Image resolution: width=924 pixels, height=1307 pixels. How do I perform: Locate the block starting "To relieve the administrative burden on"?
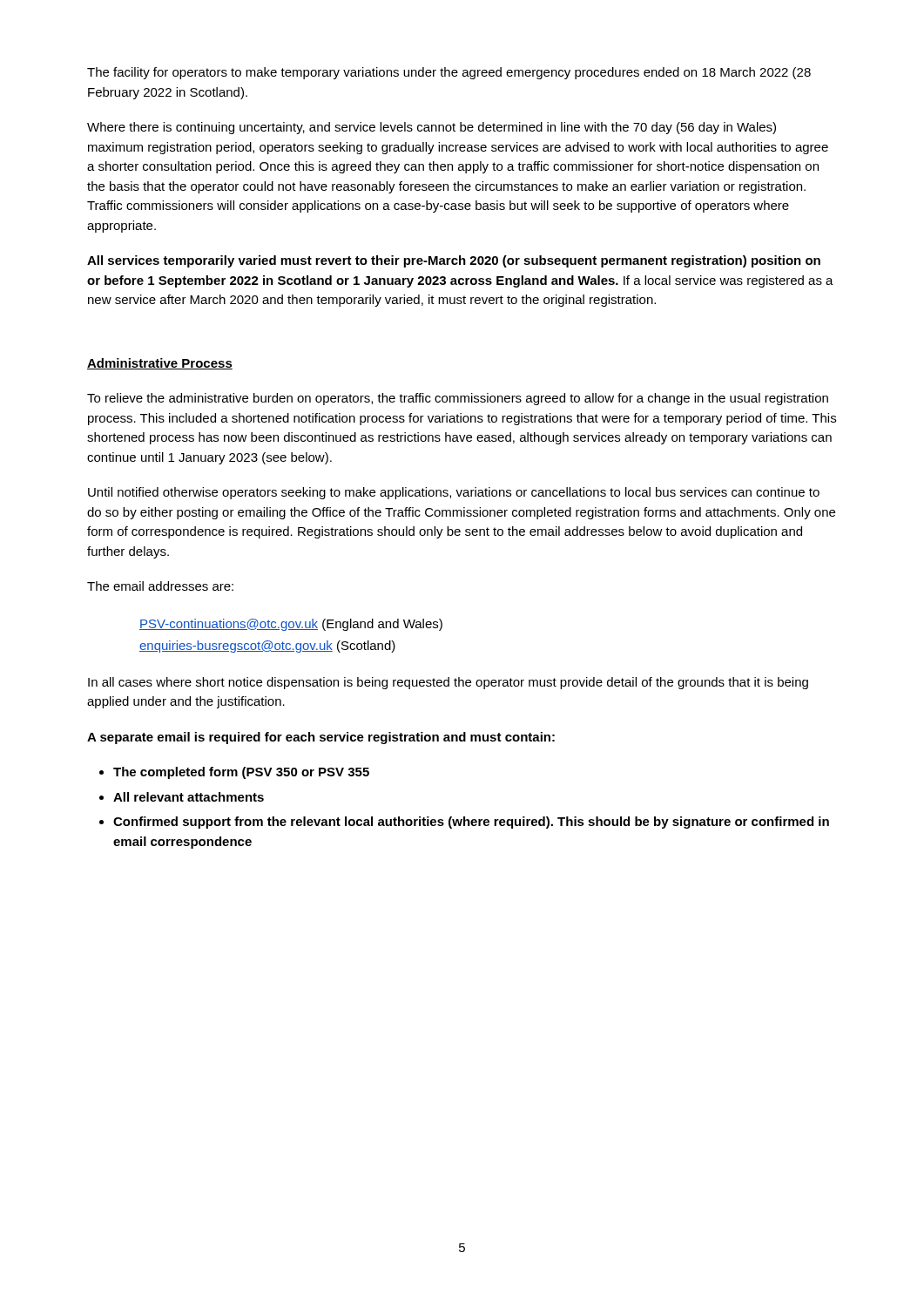[x=462, y=427]
